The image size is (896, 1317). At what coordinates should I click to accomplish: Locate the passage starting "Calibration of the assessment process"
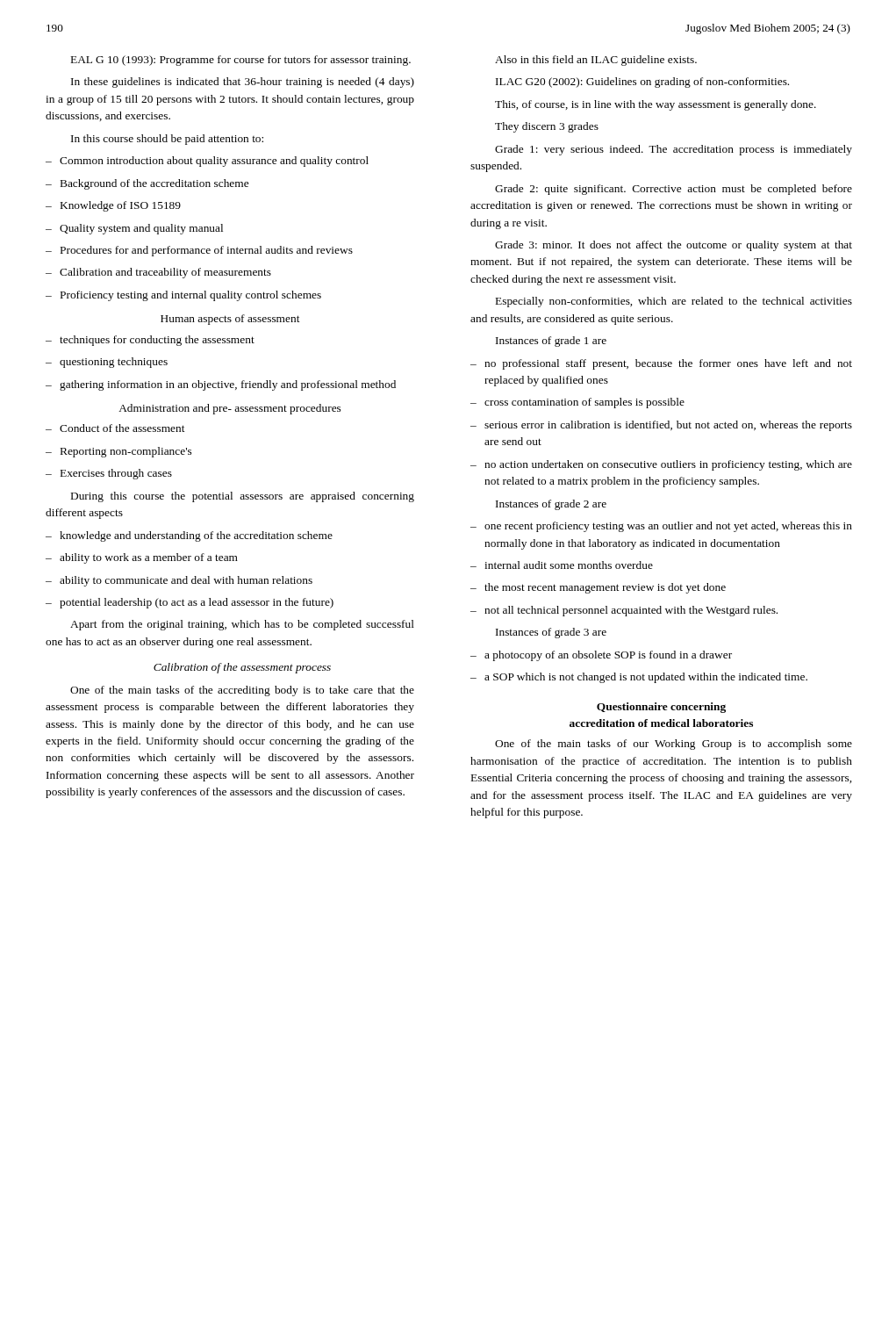pyautogui.click(x=230, y=667)
